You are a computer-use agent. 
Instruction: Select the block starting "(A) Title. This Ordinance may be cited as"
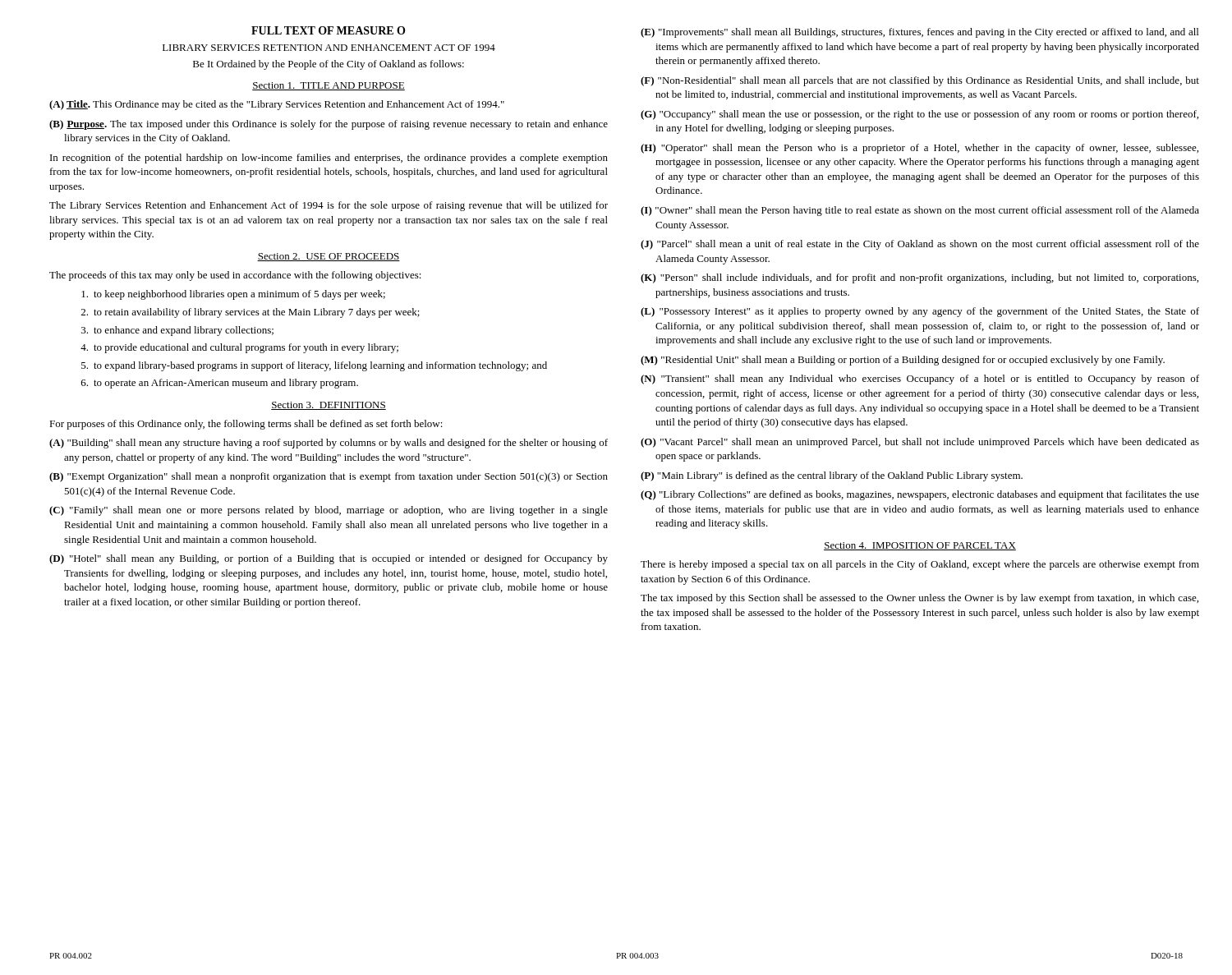click(277, 104)
